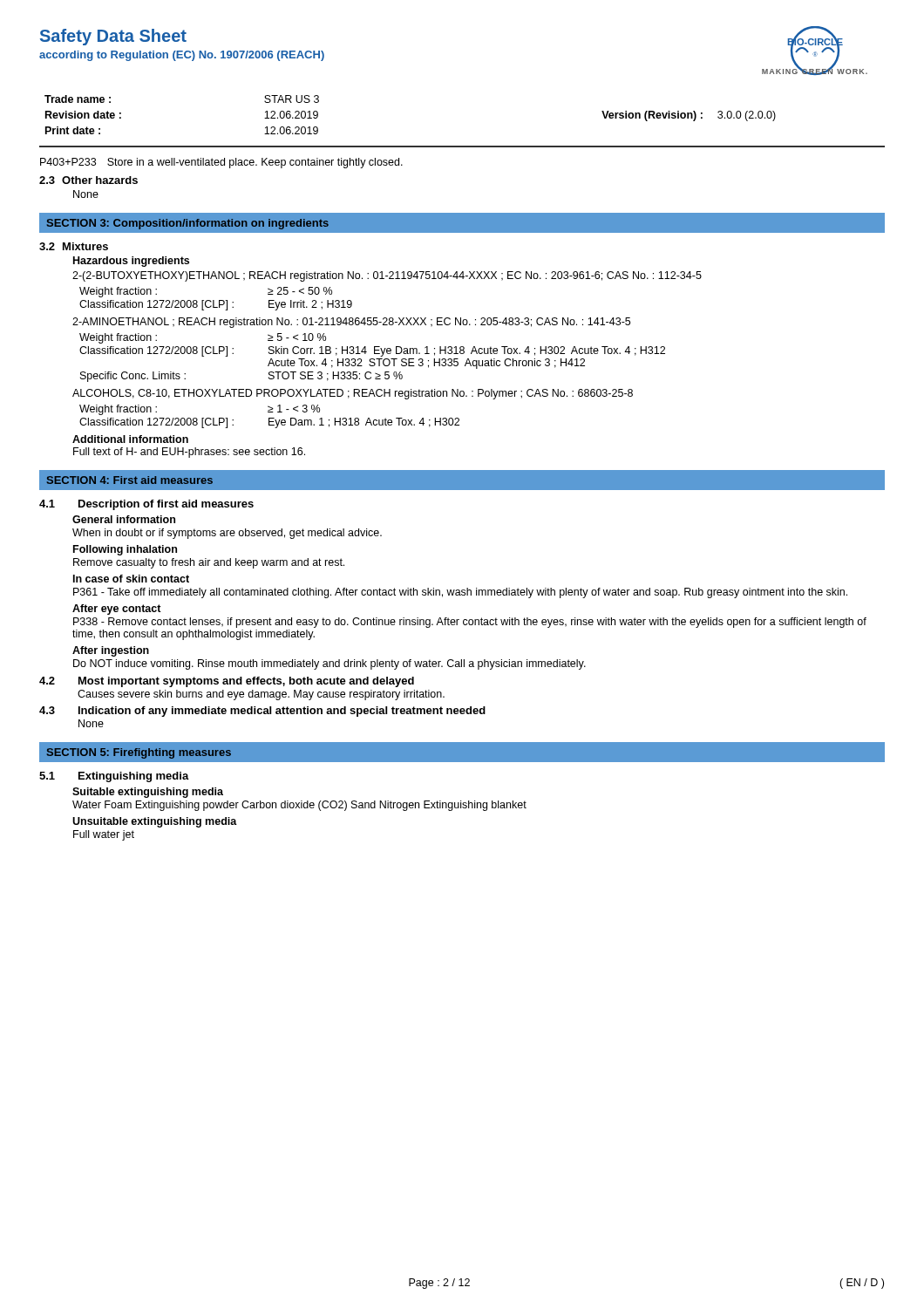This screenshot has height=1308, width=924.
Task: Select the text block containing "Suitable extinguishing media Water"
Action: tap(479, 813)
